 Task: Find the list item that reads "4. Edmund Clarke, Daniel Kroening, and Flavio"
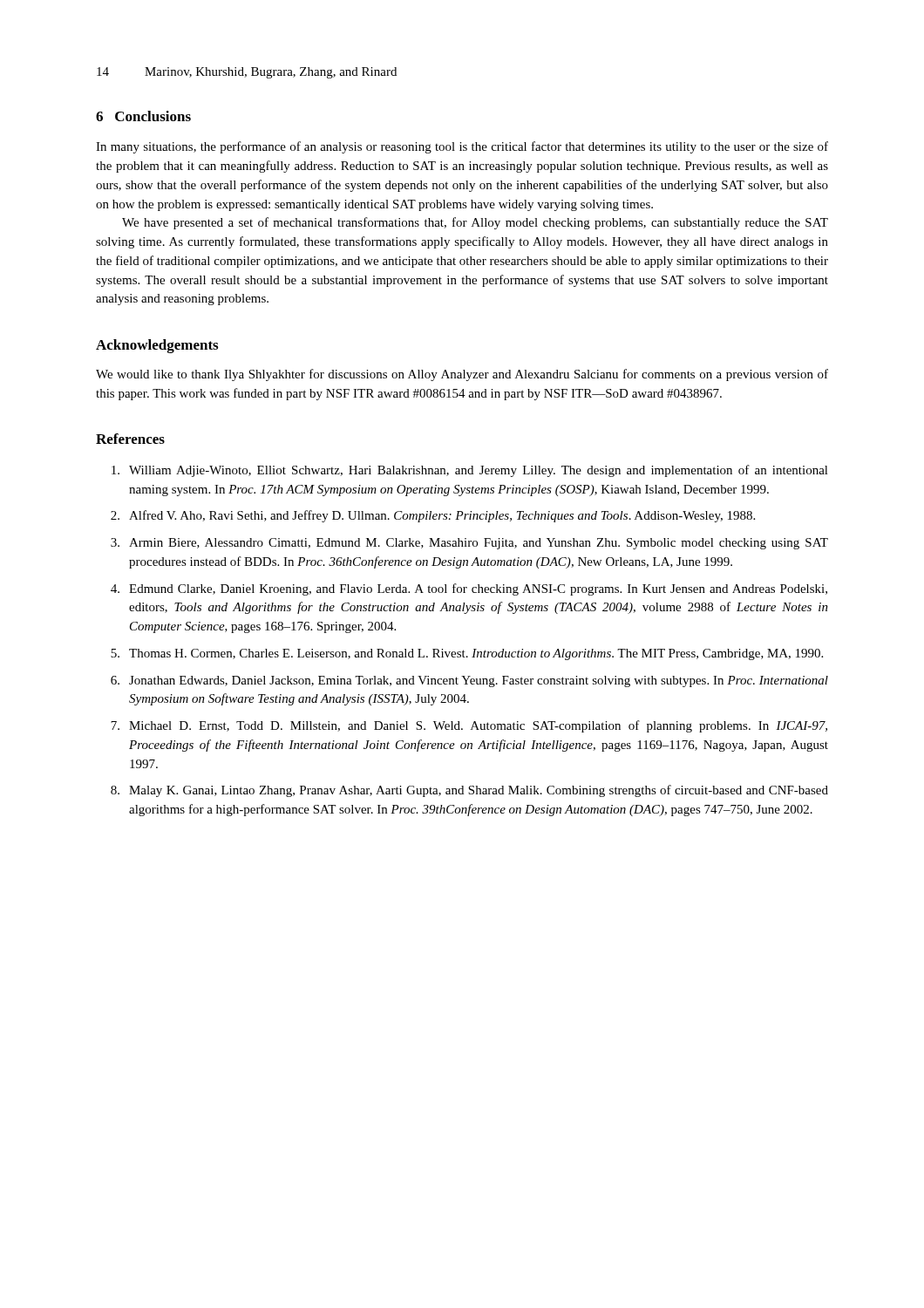(x=462, y=608)
